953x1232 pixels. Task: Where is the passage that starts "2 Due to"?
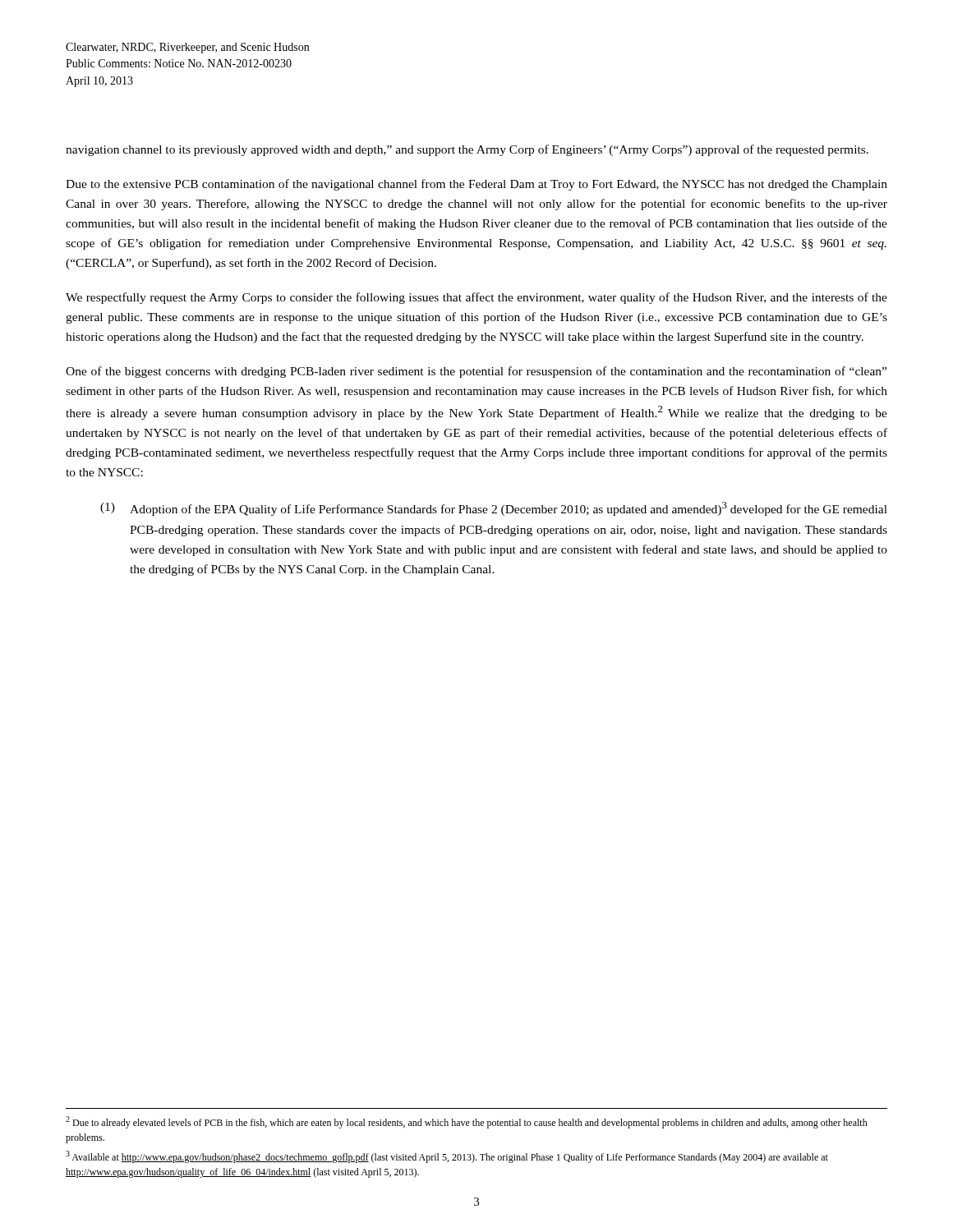pos(467,1129)
